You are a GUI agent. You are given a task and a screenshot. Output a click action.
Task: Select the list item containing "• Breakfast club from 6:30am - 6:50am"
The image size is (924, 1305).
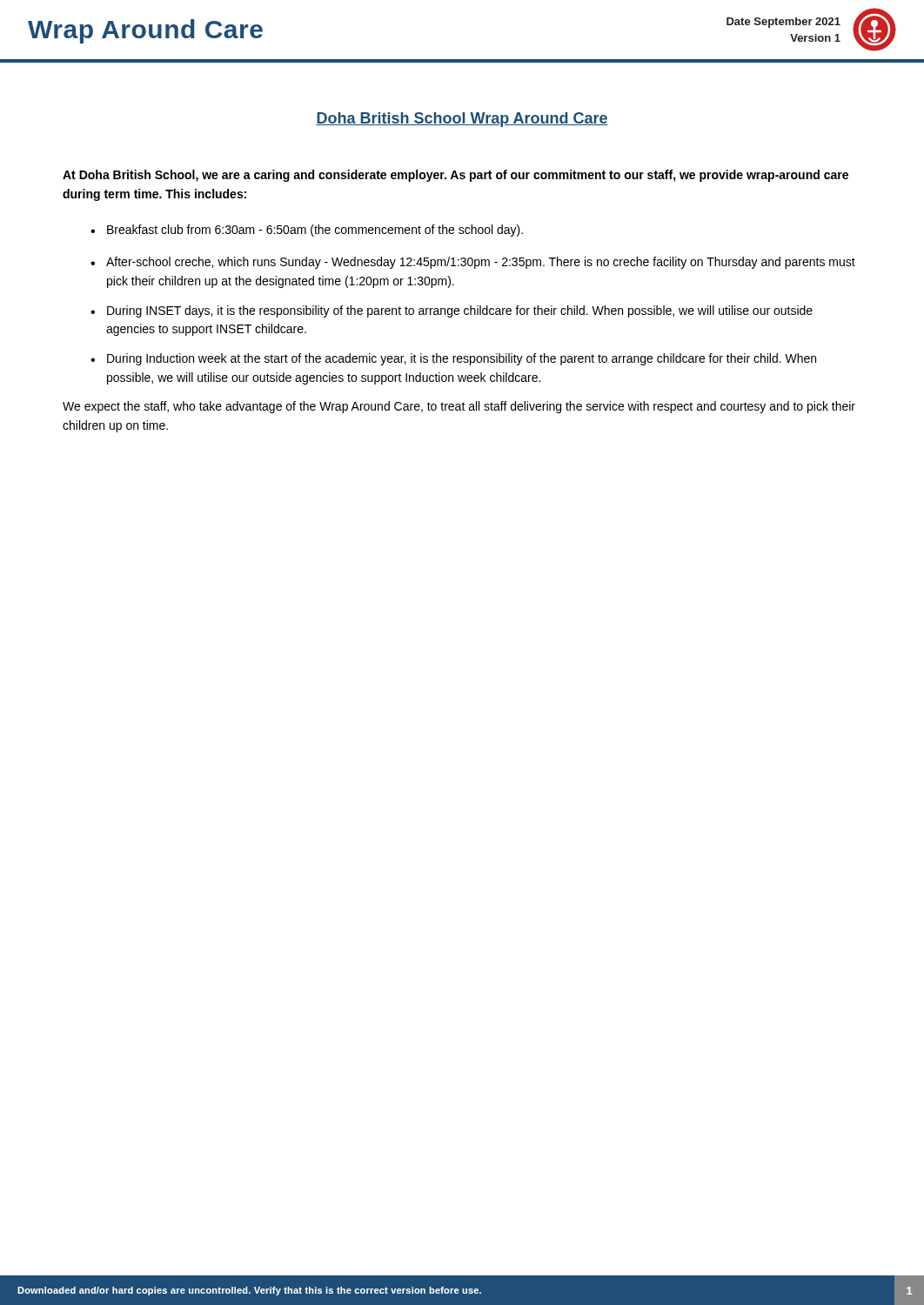pos(307,232)
